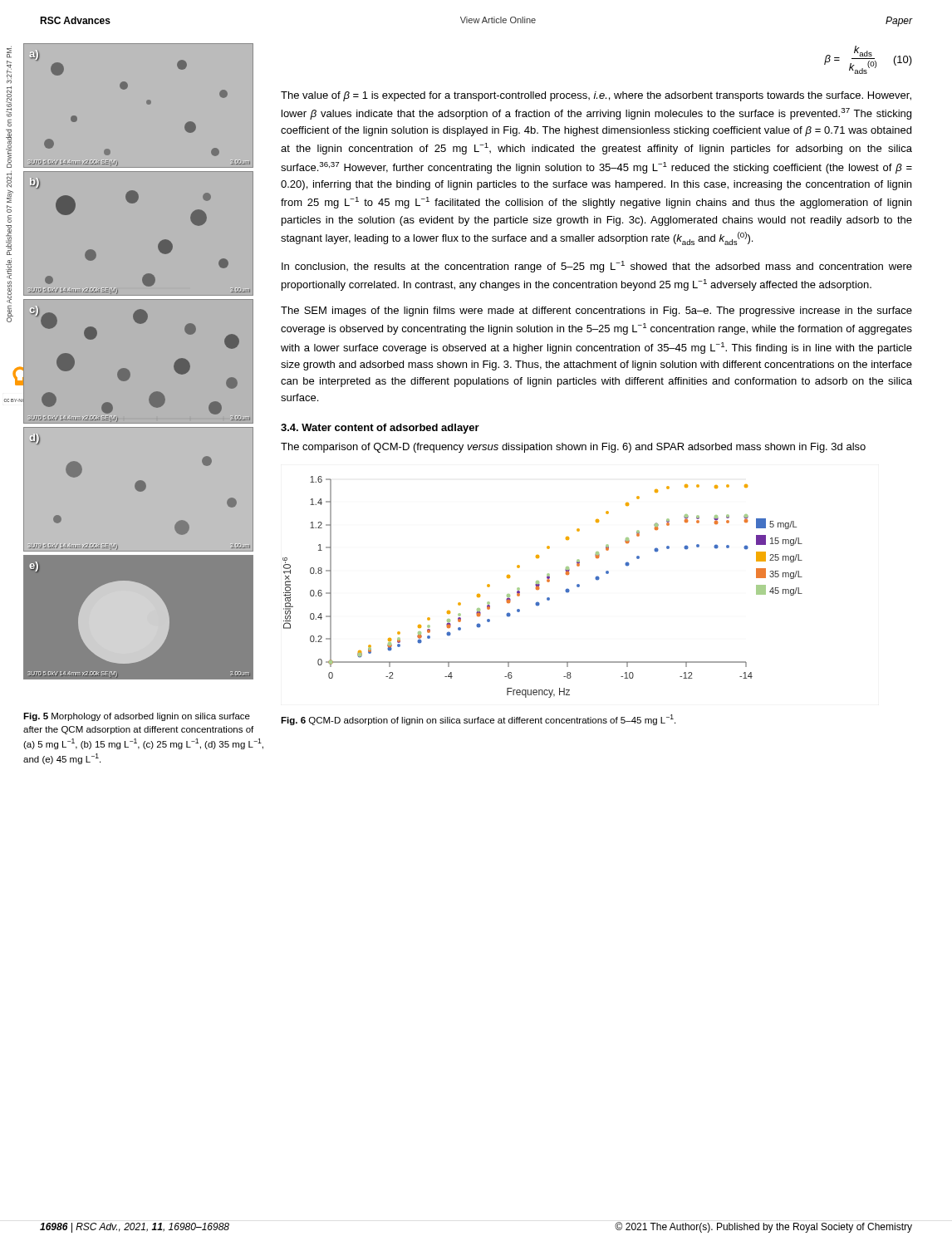Screen dimensions: 1246x952
Task: Locate the block of text that opens with "In conclusion, the results at the concentration range"
Action: coord(596,275)
